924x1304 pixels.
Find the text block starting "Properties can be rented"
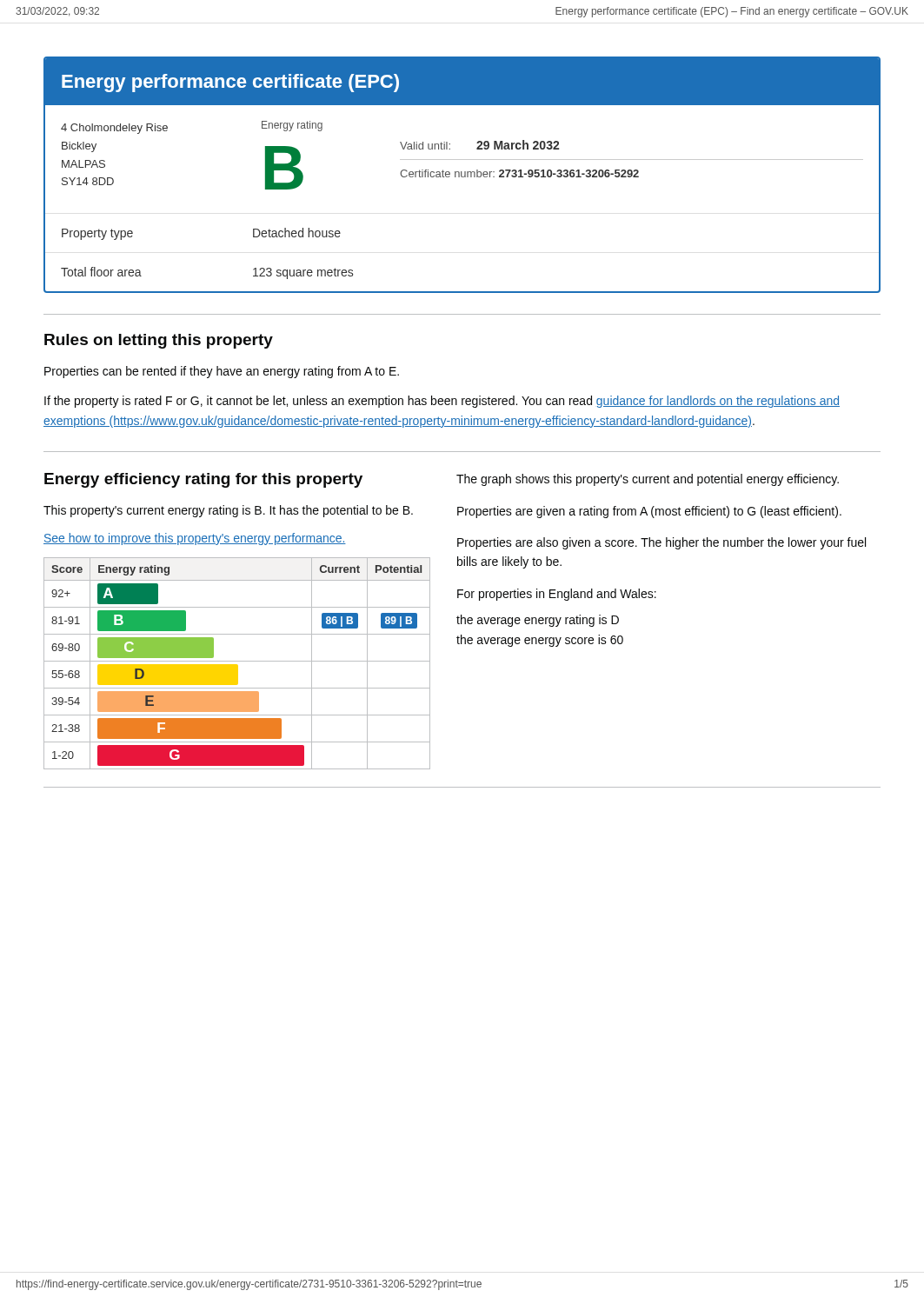[222, 371]
